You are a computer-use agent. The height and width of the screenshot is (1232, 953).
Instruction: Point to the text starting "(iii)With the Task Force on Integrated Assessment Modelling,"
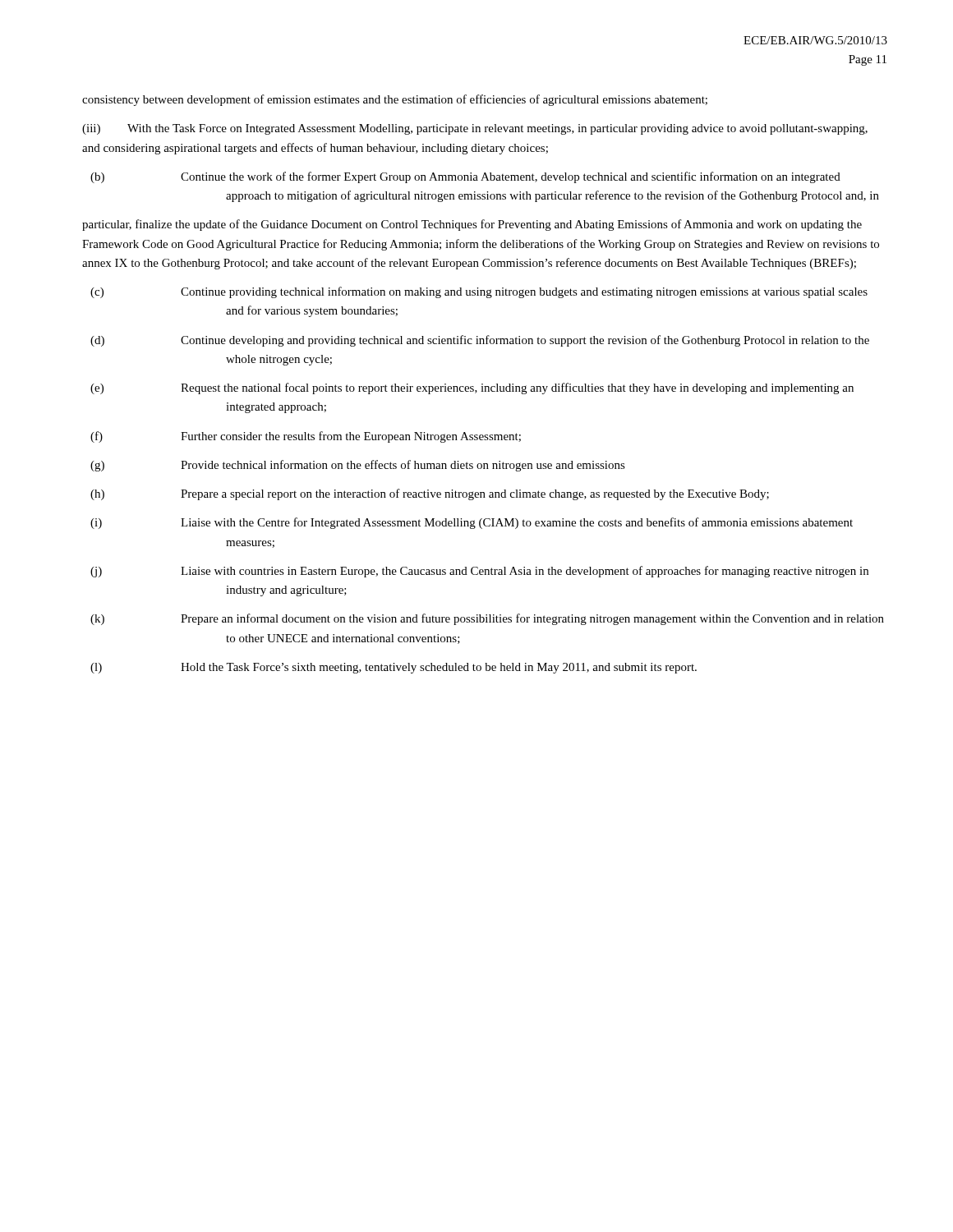[485, 138]
